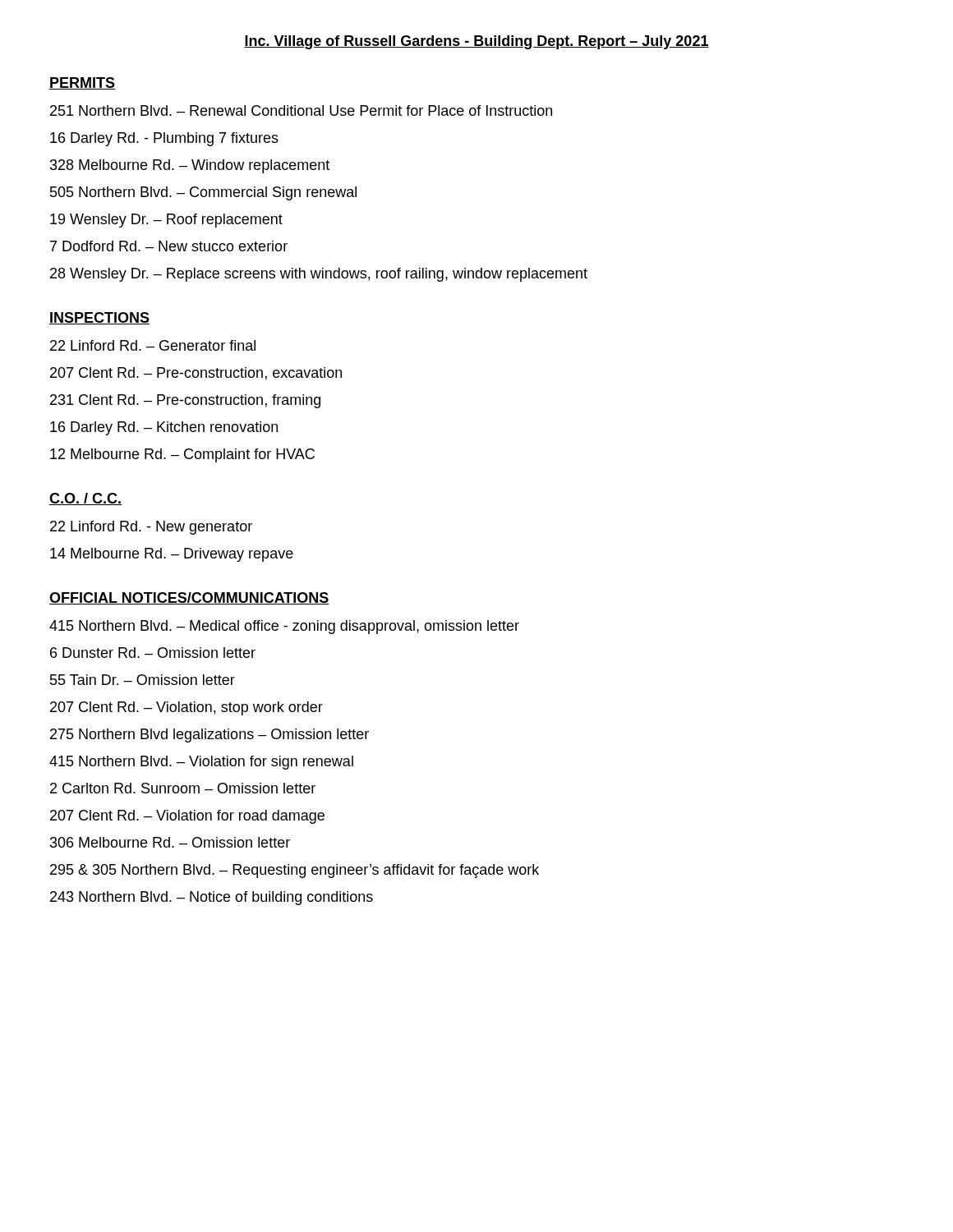Locate the list item with the text "295 & 305 Northern"

[294, 870]
